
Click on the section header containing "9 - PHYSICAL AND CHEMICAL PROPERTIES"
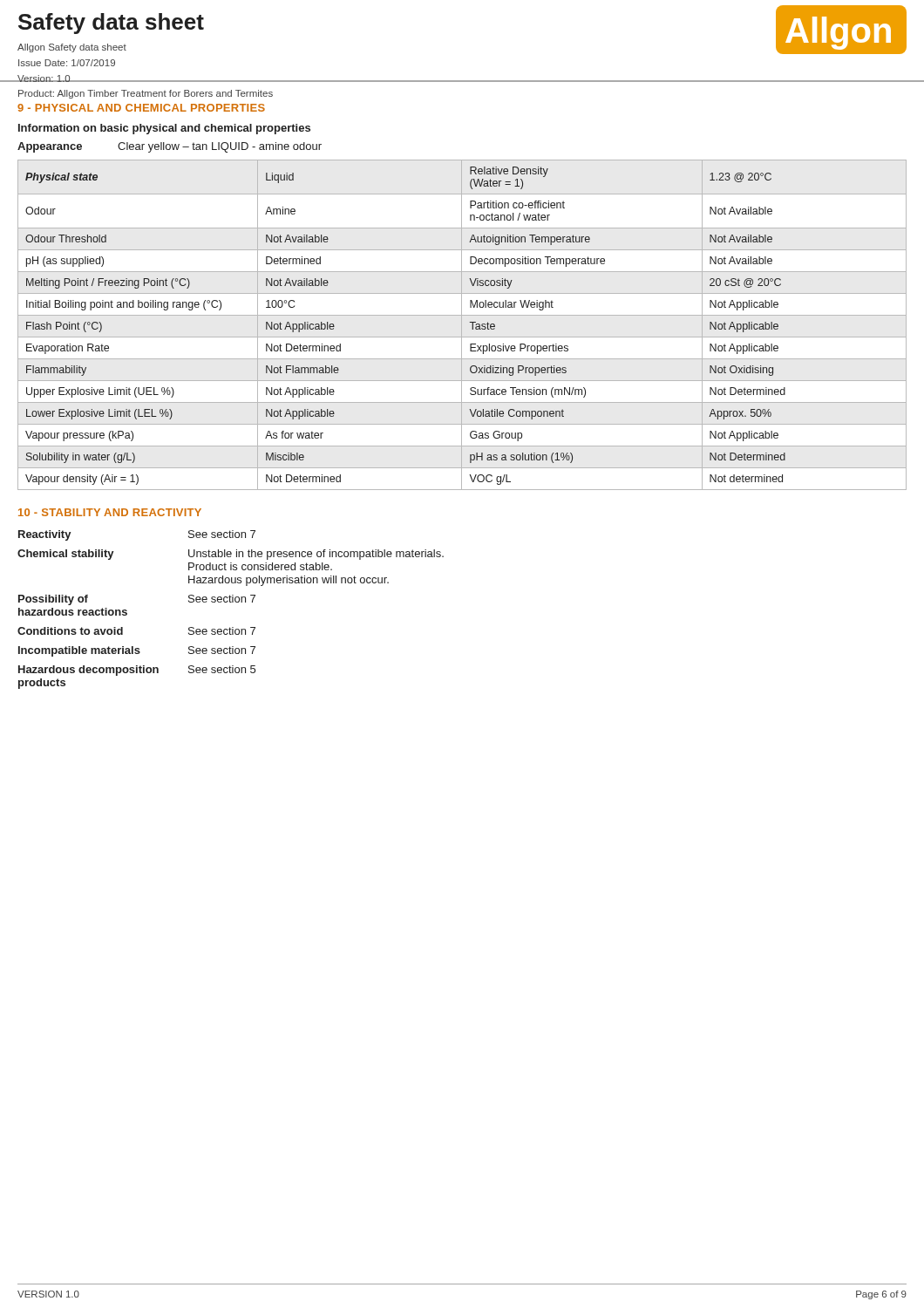tap(141, 108)
